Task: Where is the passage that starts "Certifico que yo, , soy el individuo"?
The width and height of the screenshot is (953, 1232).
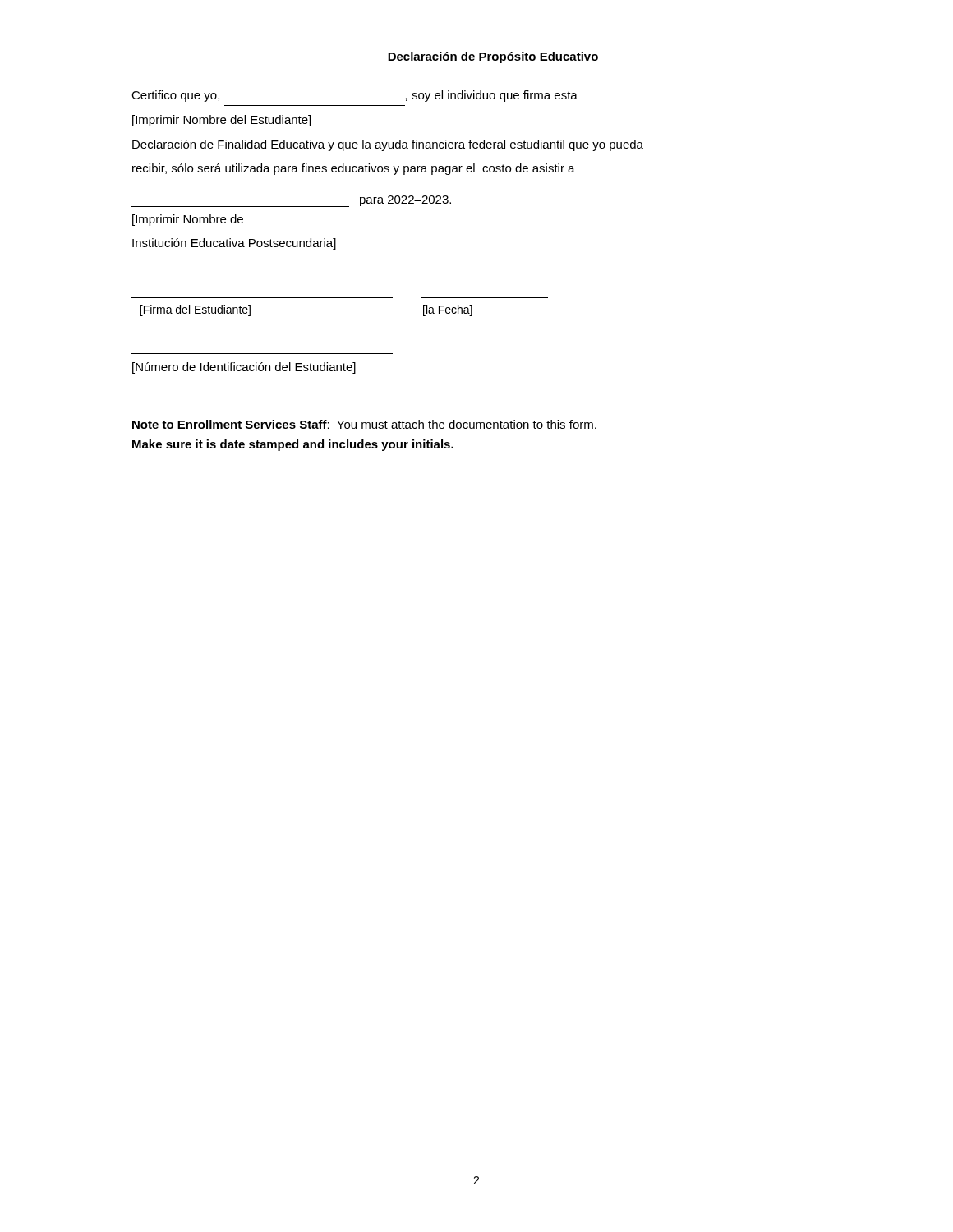Action: tap(354, 96)
